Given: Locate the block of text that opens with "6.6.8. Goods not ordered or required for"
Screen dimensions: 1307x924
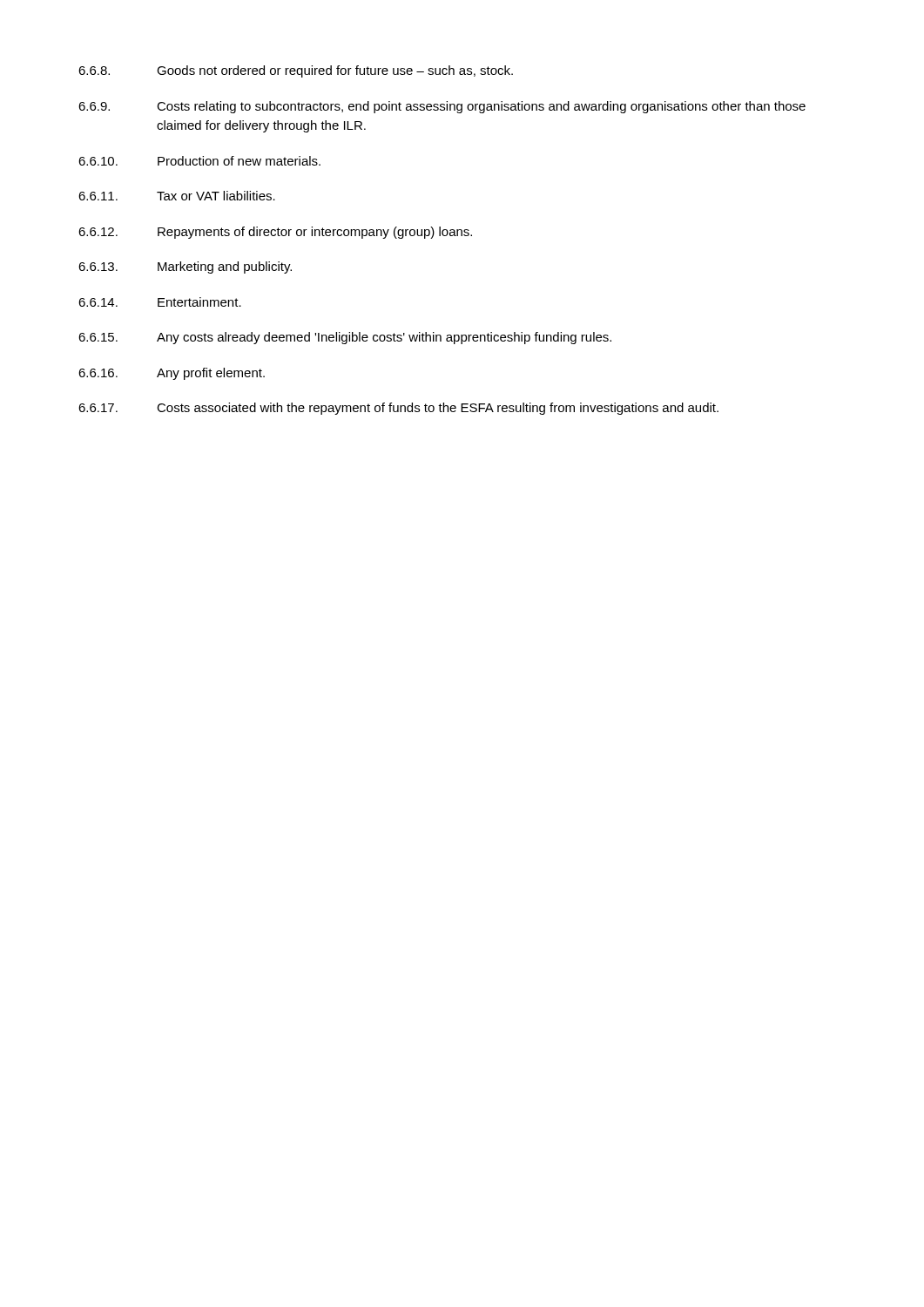Looking at the screenshot, I should [x=462, y=71].
